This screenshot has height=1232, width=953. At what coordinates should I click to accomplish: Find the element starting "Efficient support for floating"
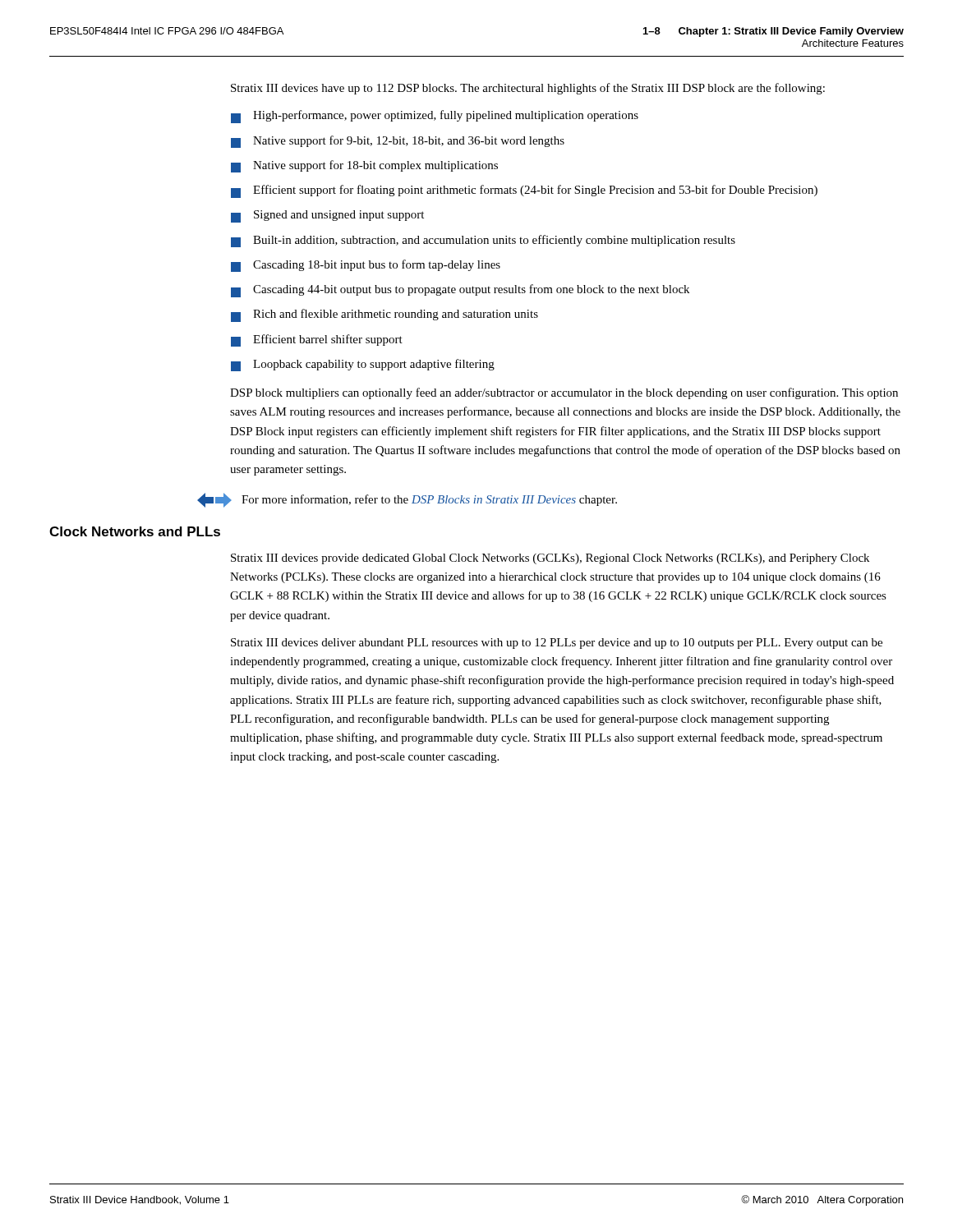tap(567, 191)
